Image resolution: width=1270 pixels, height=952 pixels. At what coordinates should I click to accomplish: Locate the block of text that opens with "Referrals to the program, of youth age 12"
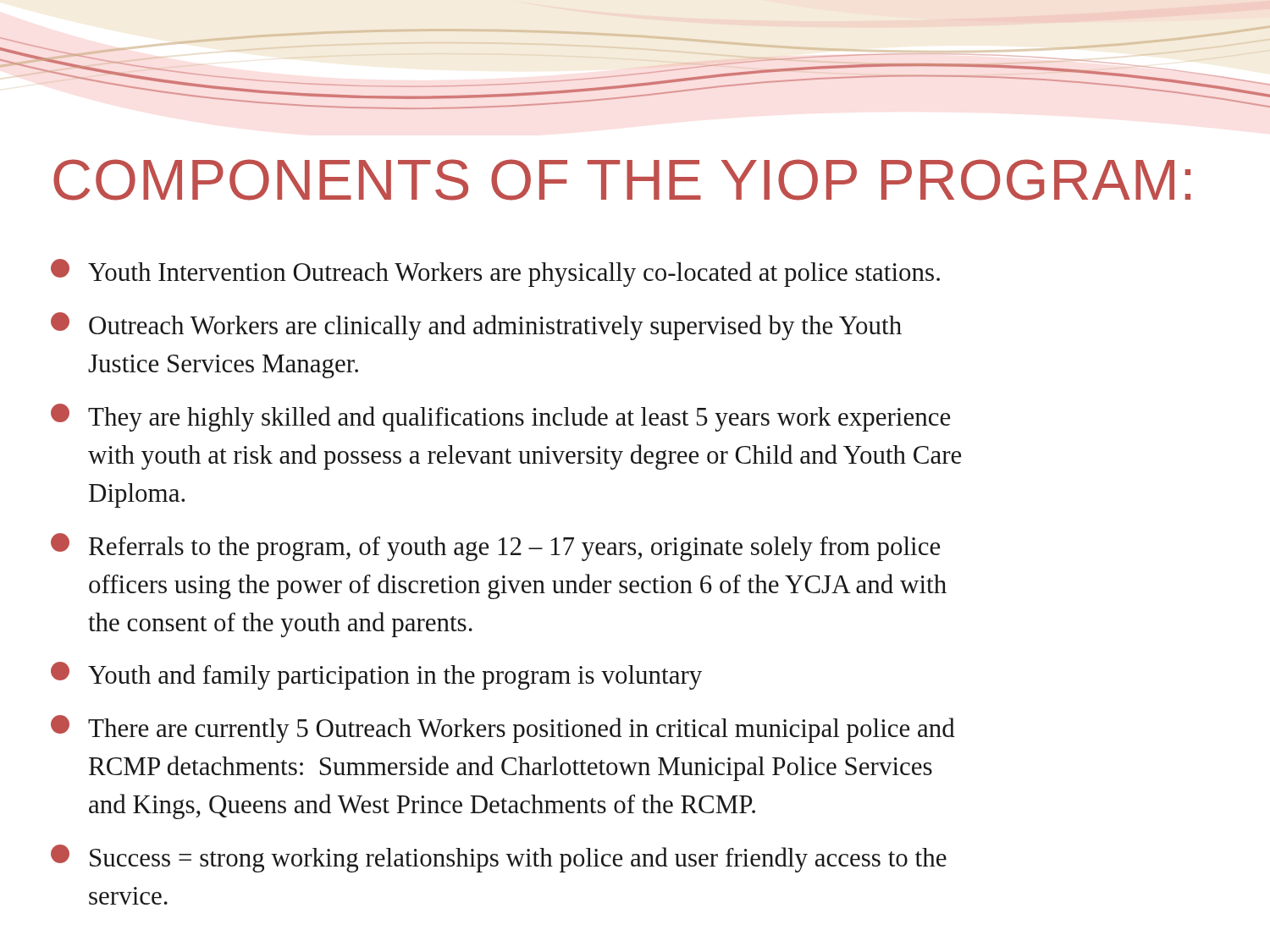[x=499, y=585]
